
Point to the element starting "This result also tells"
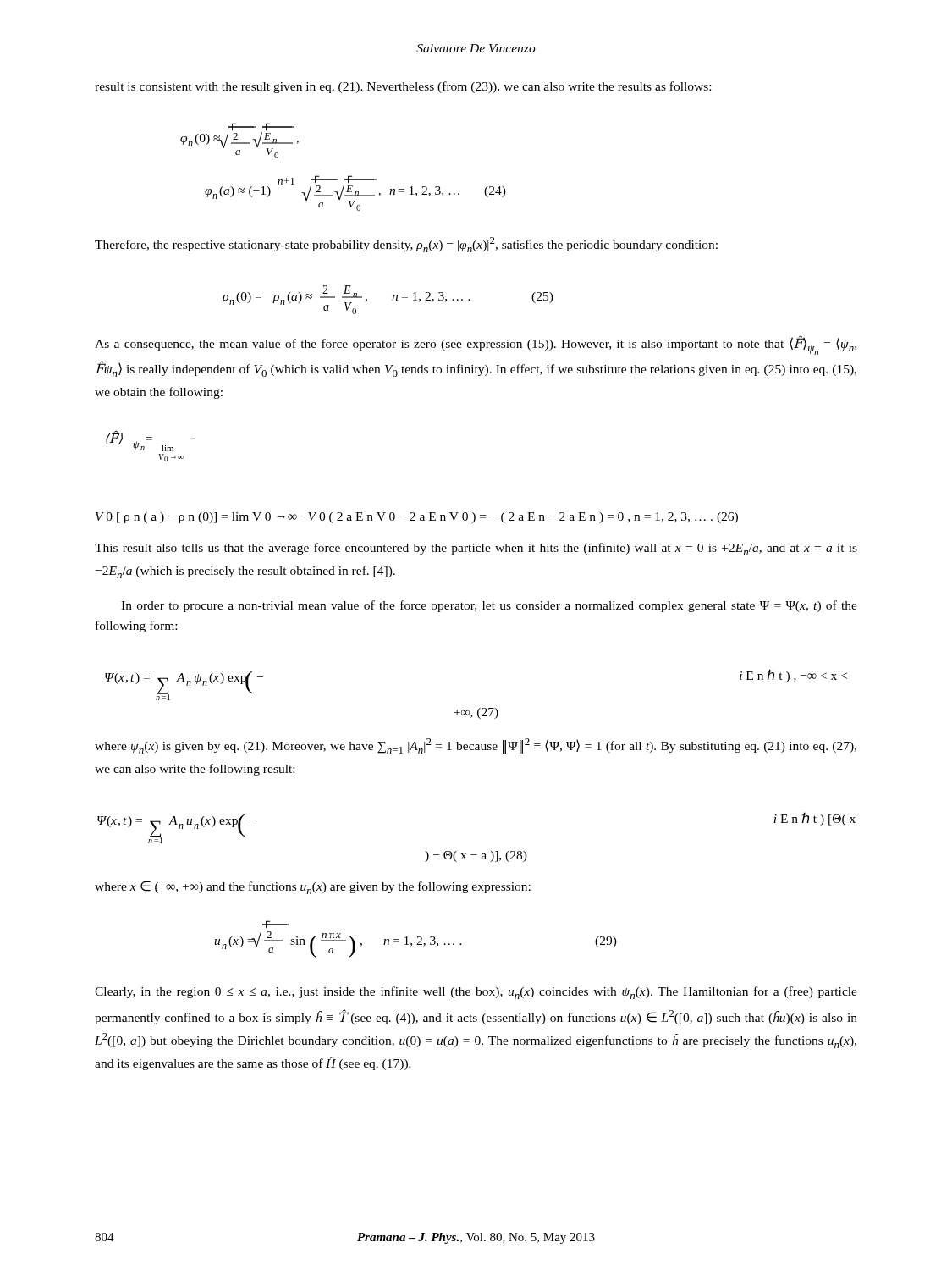tap(476, 560)
